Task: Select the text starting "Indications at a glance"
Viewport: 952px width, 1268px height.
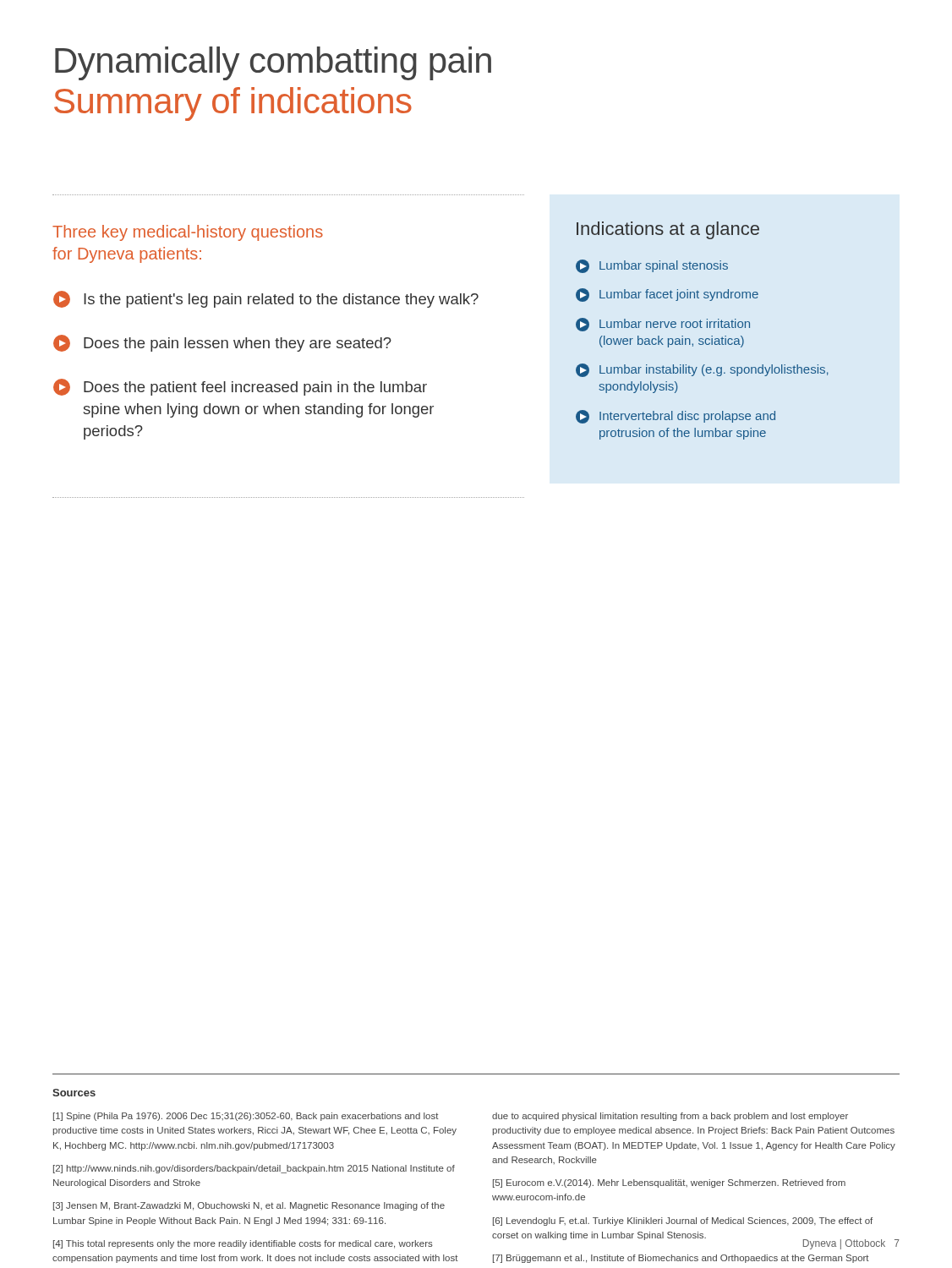Action: click(667, 229)
